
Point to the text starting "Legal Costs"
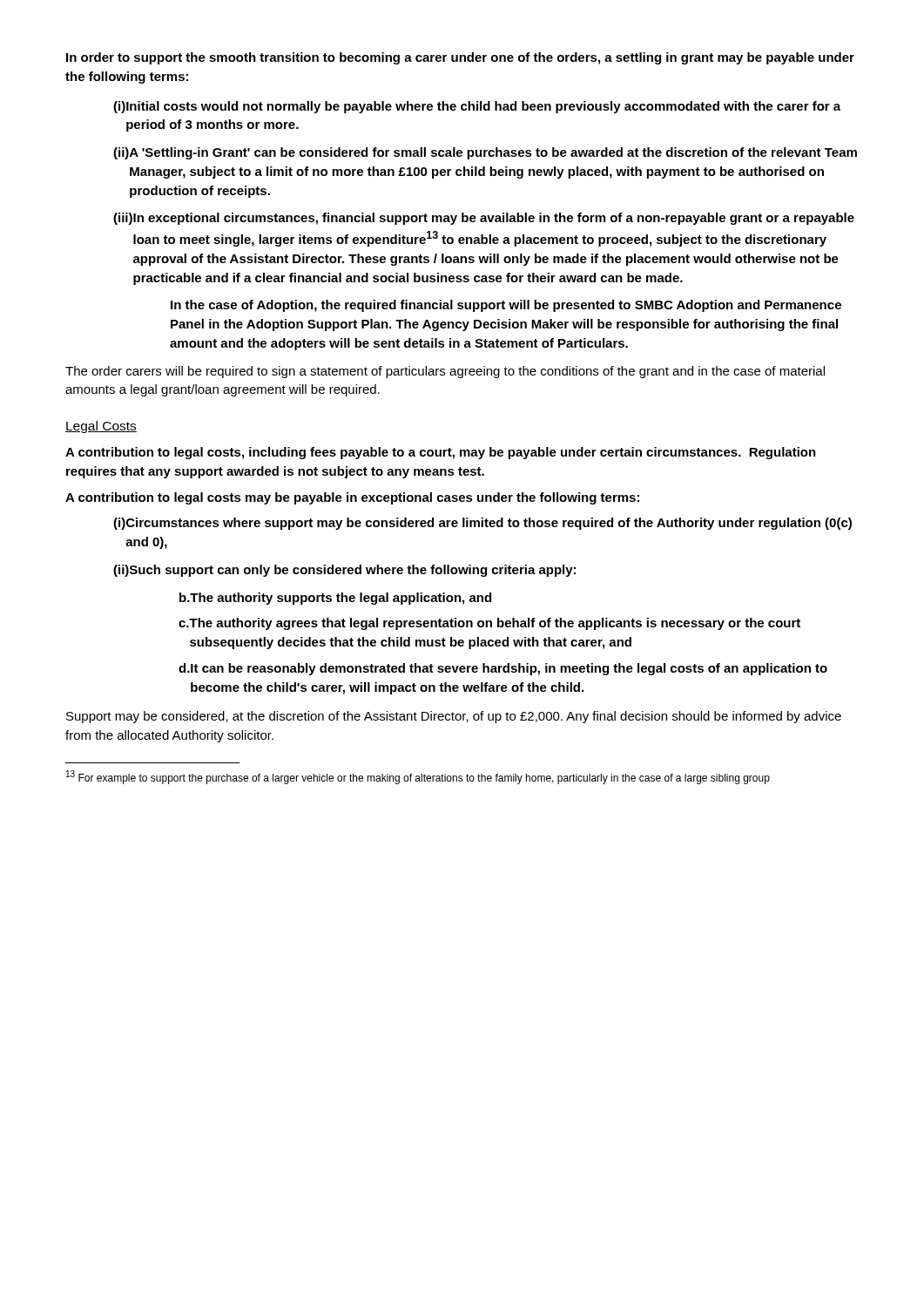click(101, 427)
